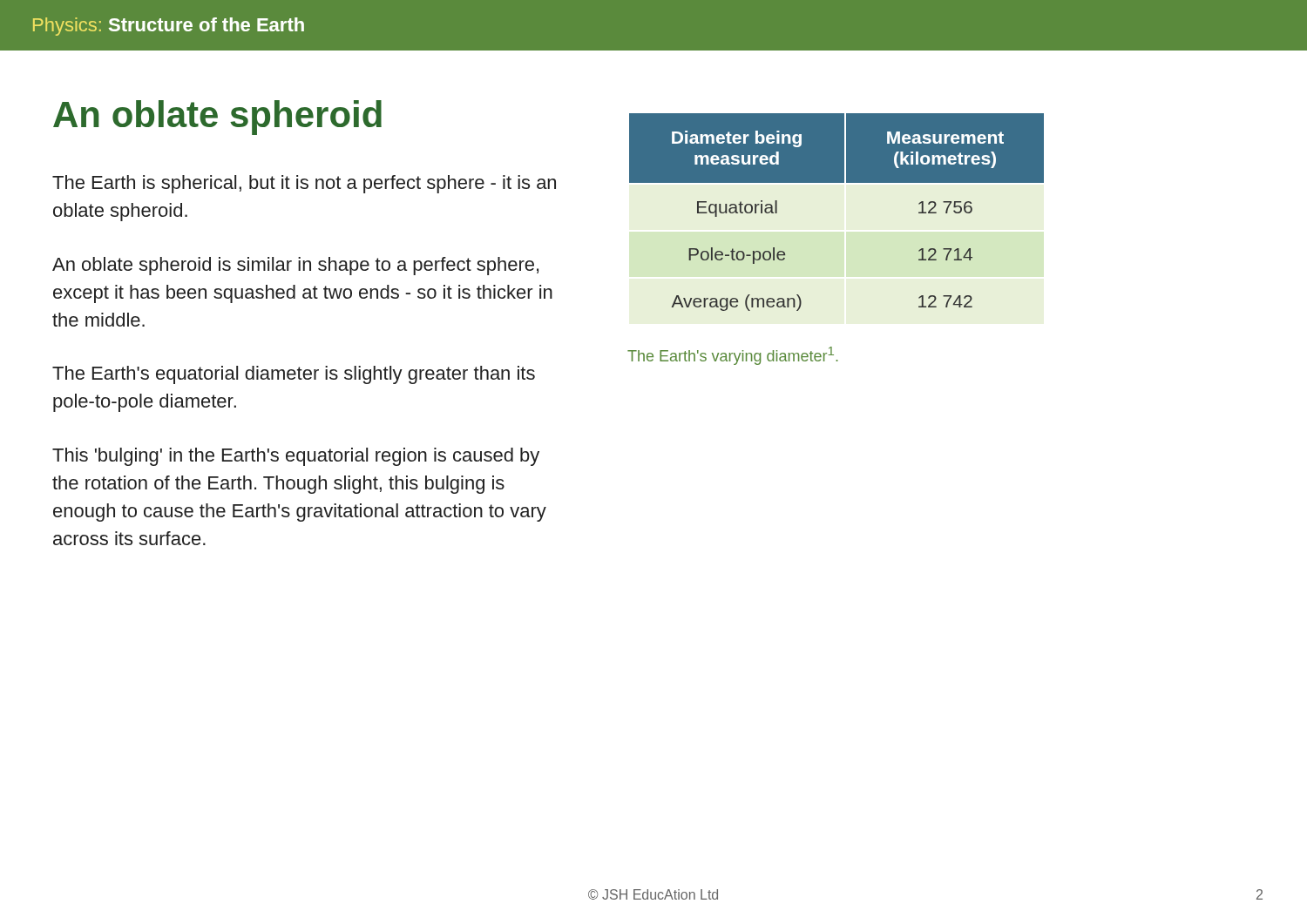Locate the block of text that opens with "The Earth is spherical, but"
This screenshot has height=924, width=1307.
point(305,196)
